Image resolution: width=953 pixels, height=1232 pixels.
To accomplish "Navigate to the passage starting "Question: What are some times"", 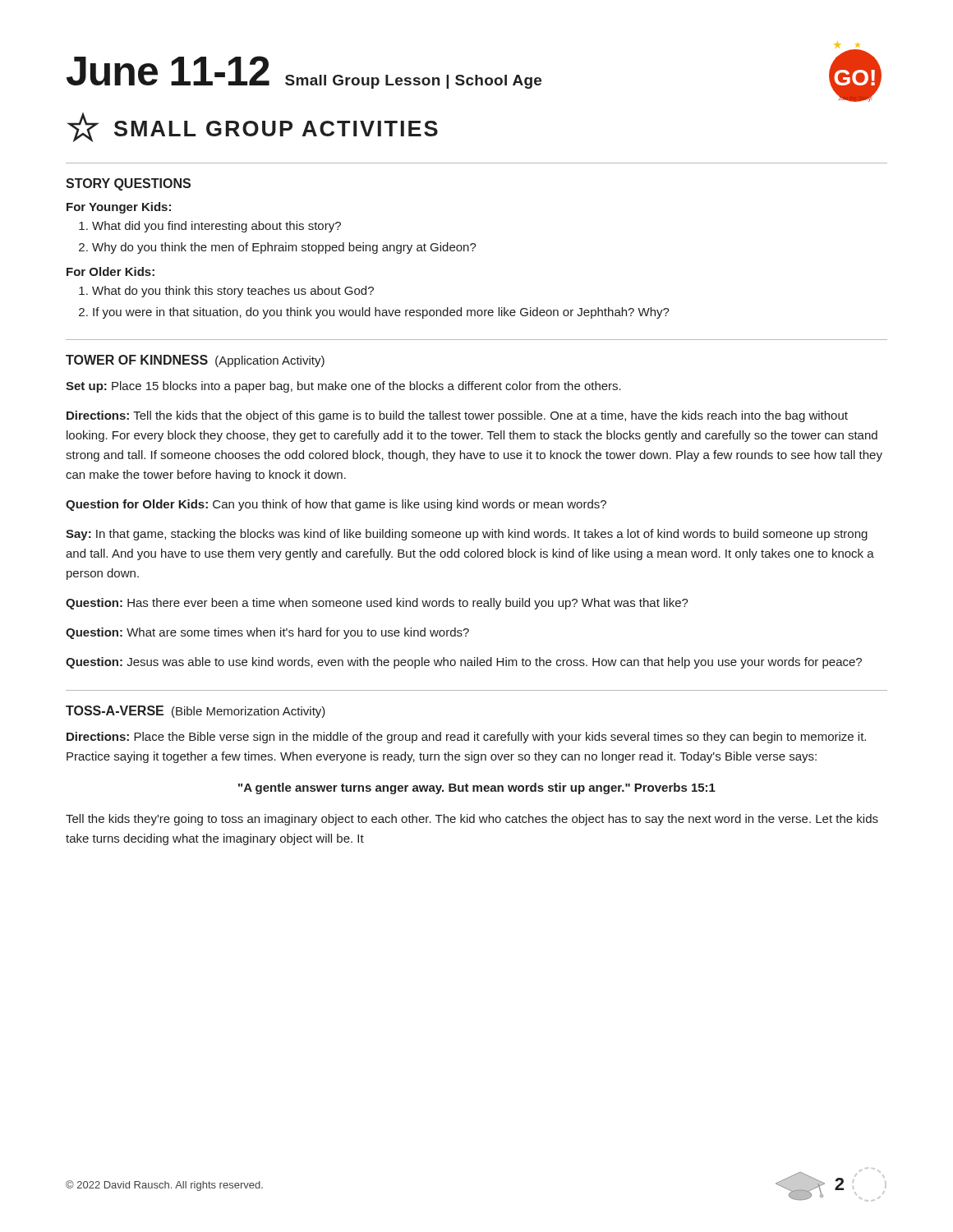I will pyautogui.click(x=268, y=632).
